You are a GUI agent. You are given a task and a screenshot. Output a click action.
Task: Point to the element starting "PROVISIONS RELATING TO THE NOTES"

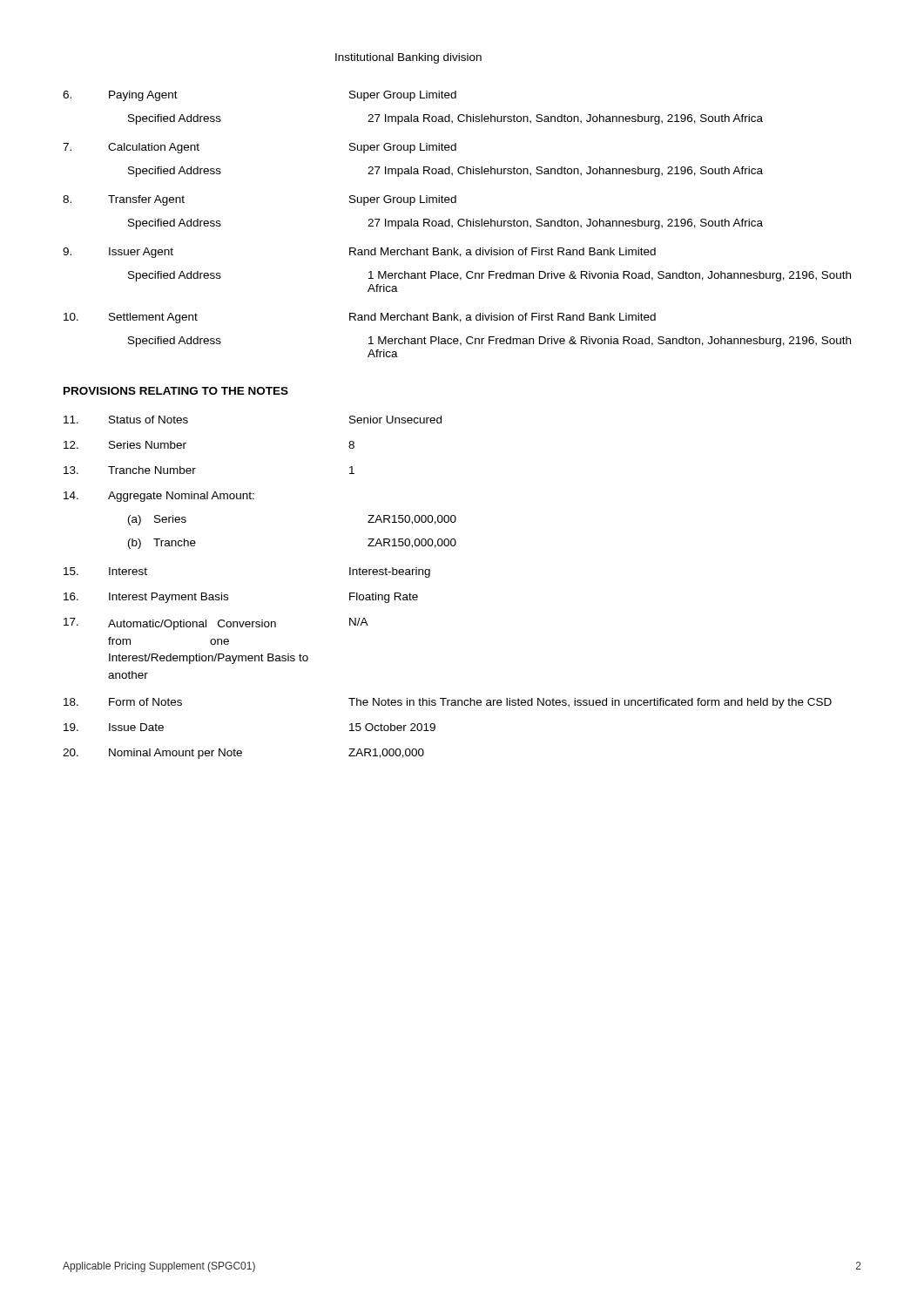coord(176,391)
